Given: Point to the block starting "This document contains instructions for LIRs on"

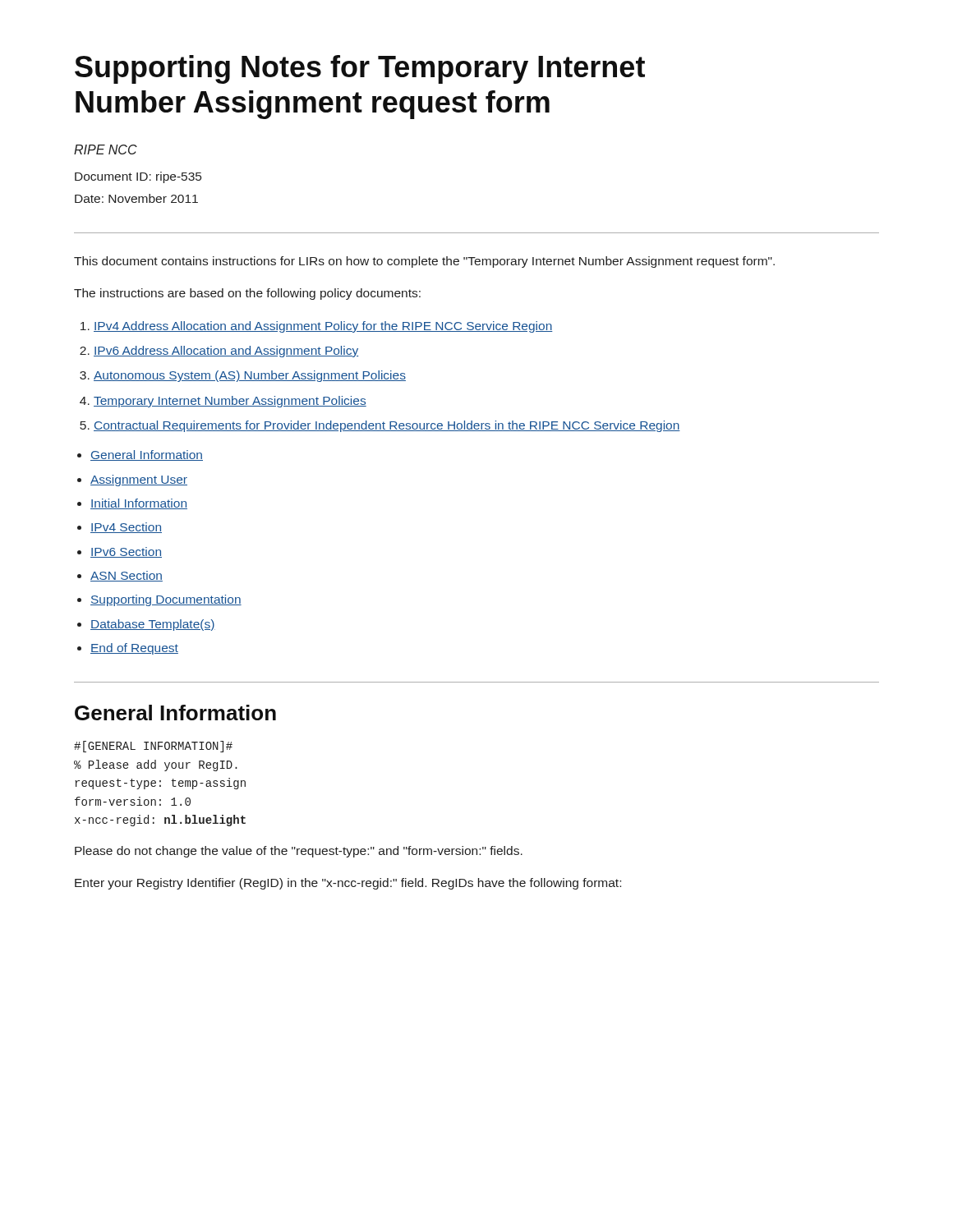Looking at the screenshot, I should [425, 261].
